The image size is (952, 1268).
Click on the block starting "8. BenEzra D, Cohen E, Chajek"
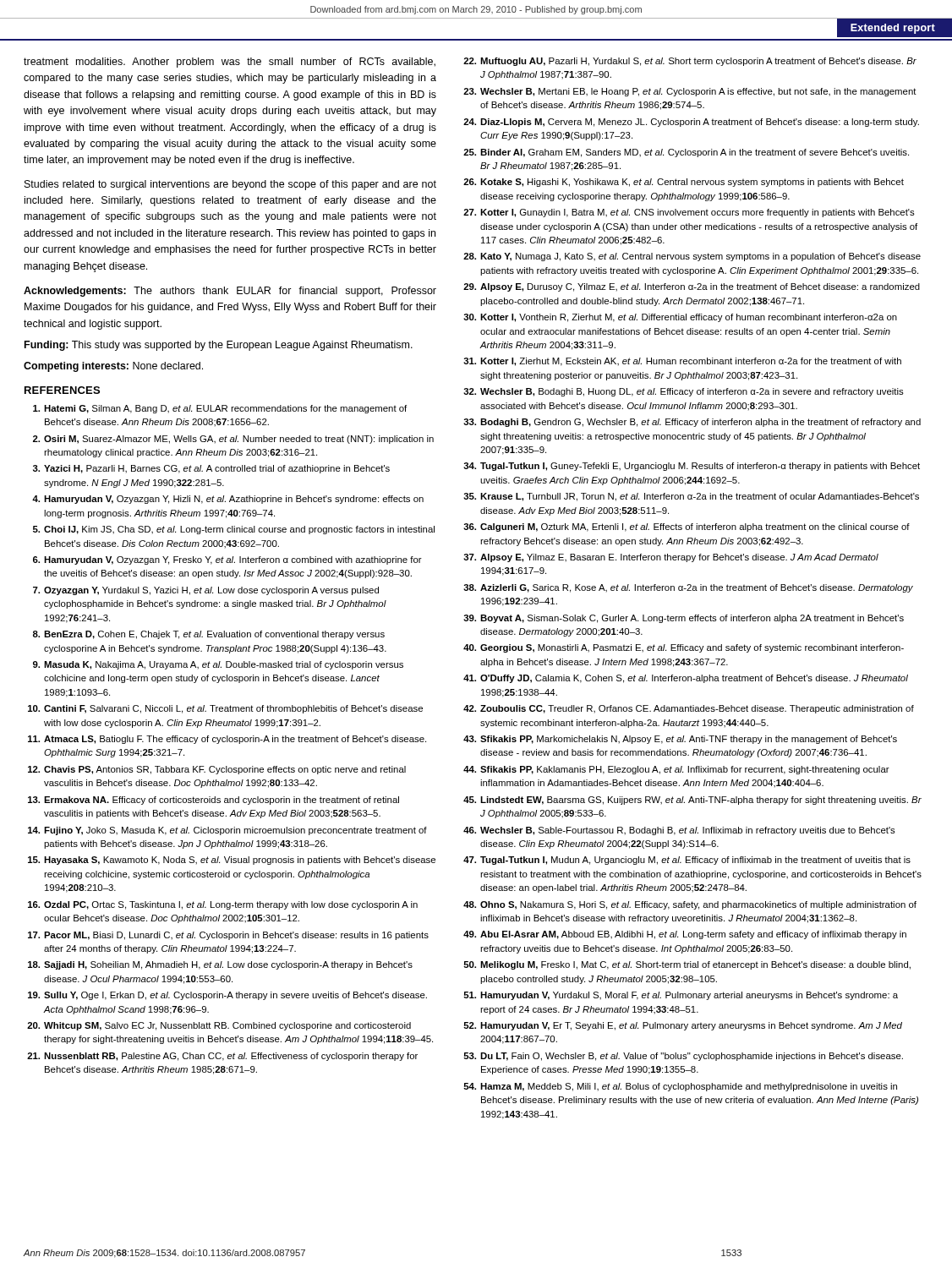pyautogui.click(x=230, y=641)
